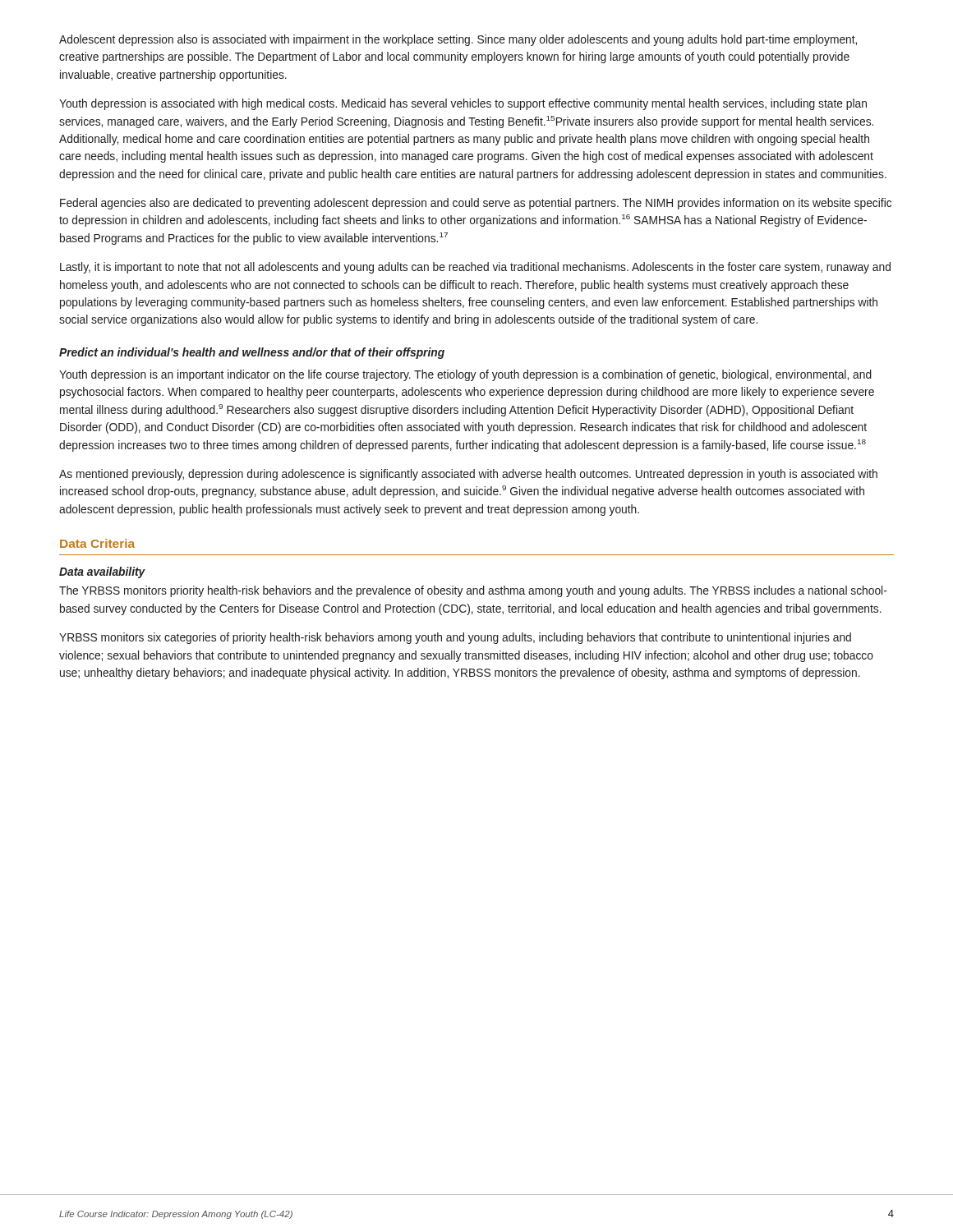Screen dimensions: 1232x953
Task: Find "Data Criteria" on this page
Action: (476, 546)
